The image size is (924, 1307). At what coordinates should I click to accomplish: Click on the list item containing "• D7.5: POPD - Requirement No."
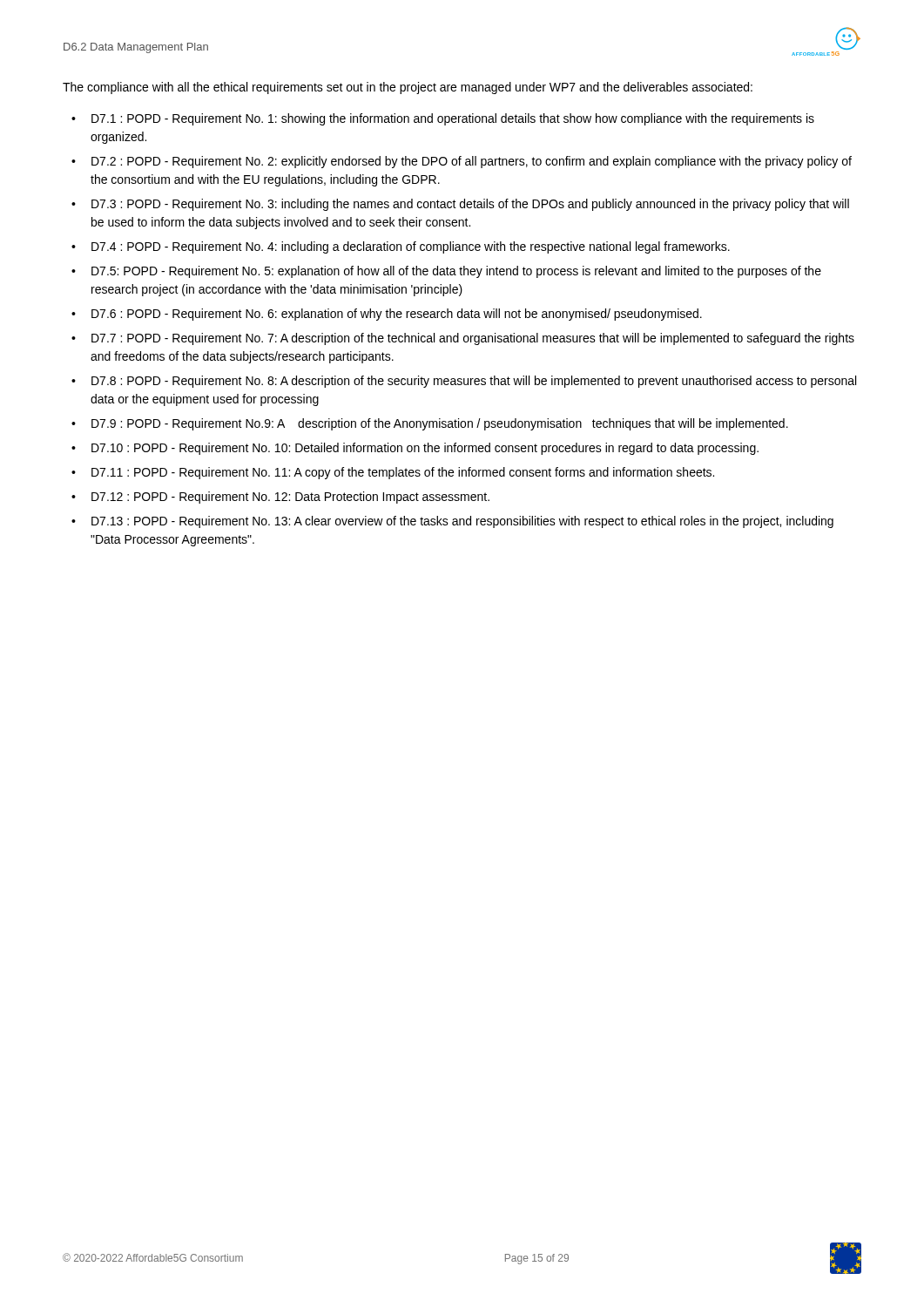point(466,280)
